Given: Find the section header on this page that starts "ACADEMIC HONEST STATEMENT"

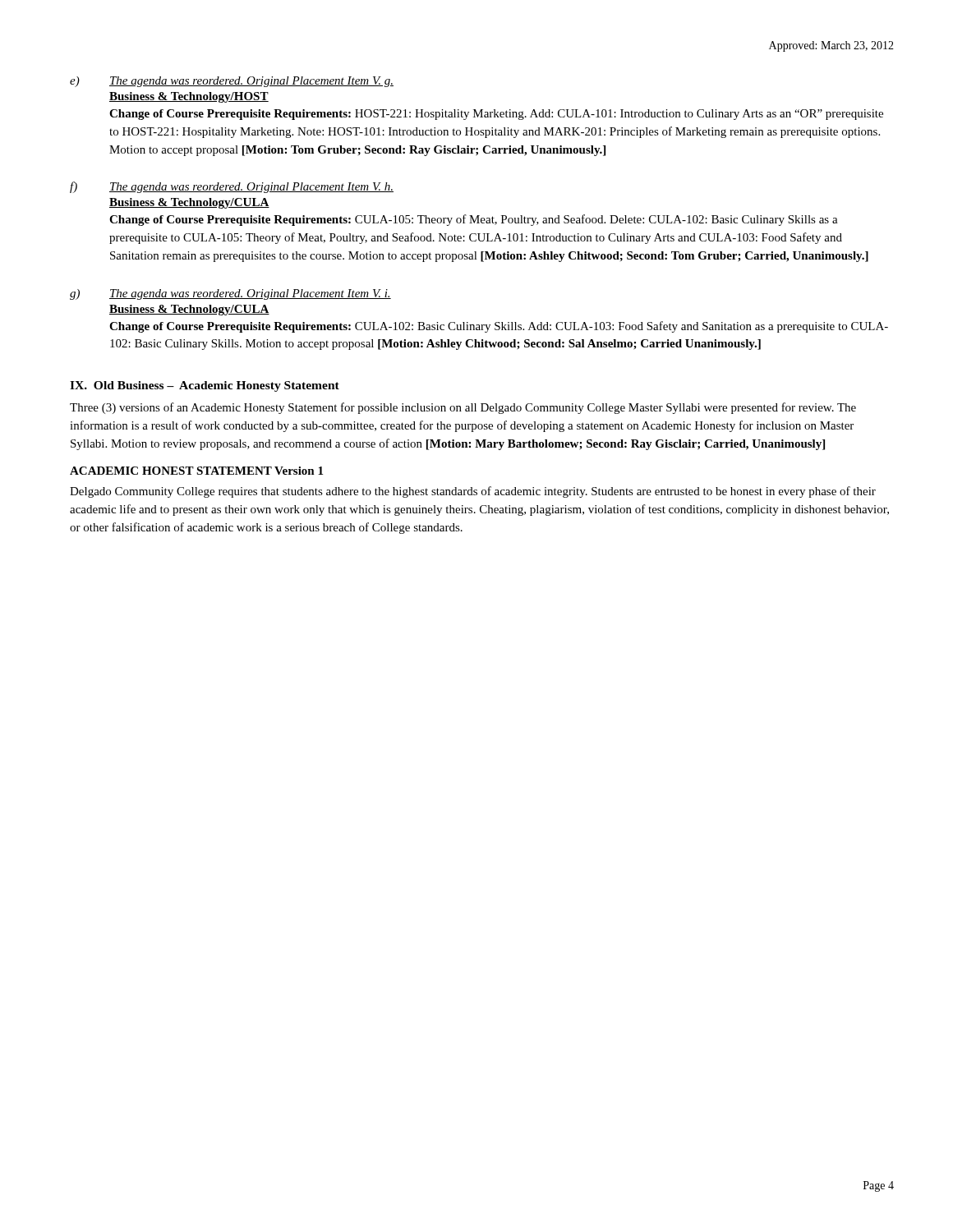Looking at the screenshot, I should point(197,471).
